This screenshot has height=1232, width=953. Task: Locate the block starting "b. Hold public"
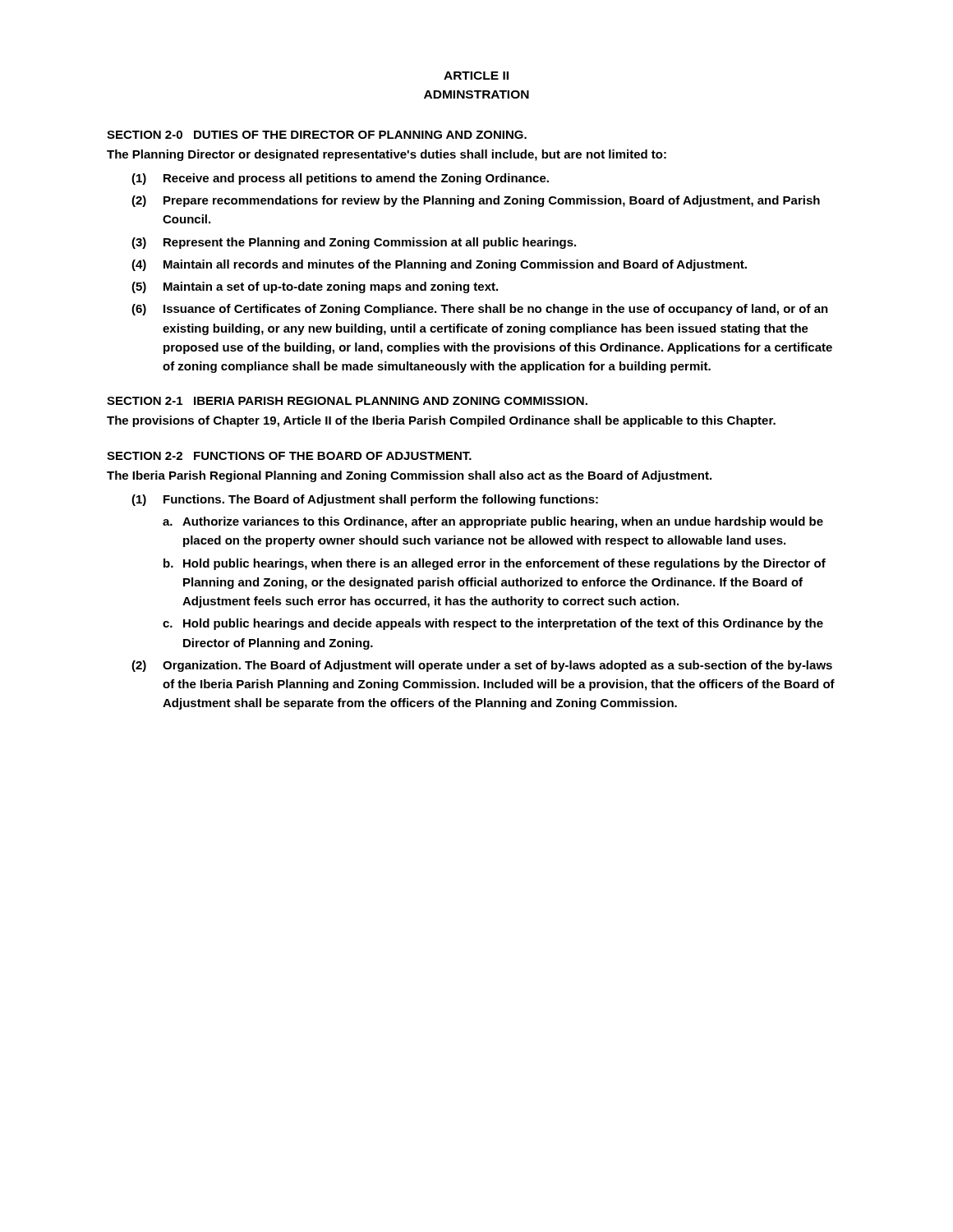(x=504, y=582)
